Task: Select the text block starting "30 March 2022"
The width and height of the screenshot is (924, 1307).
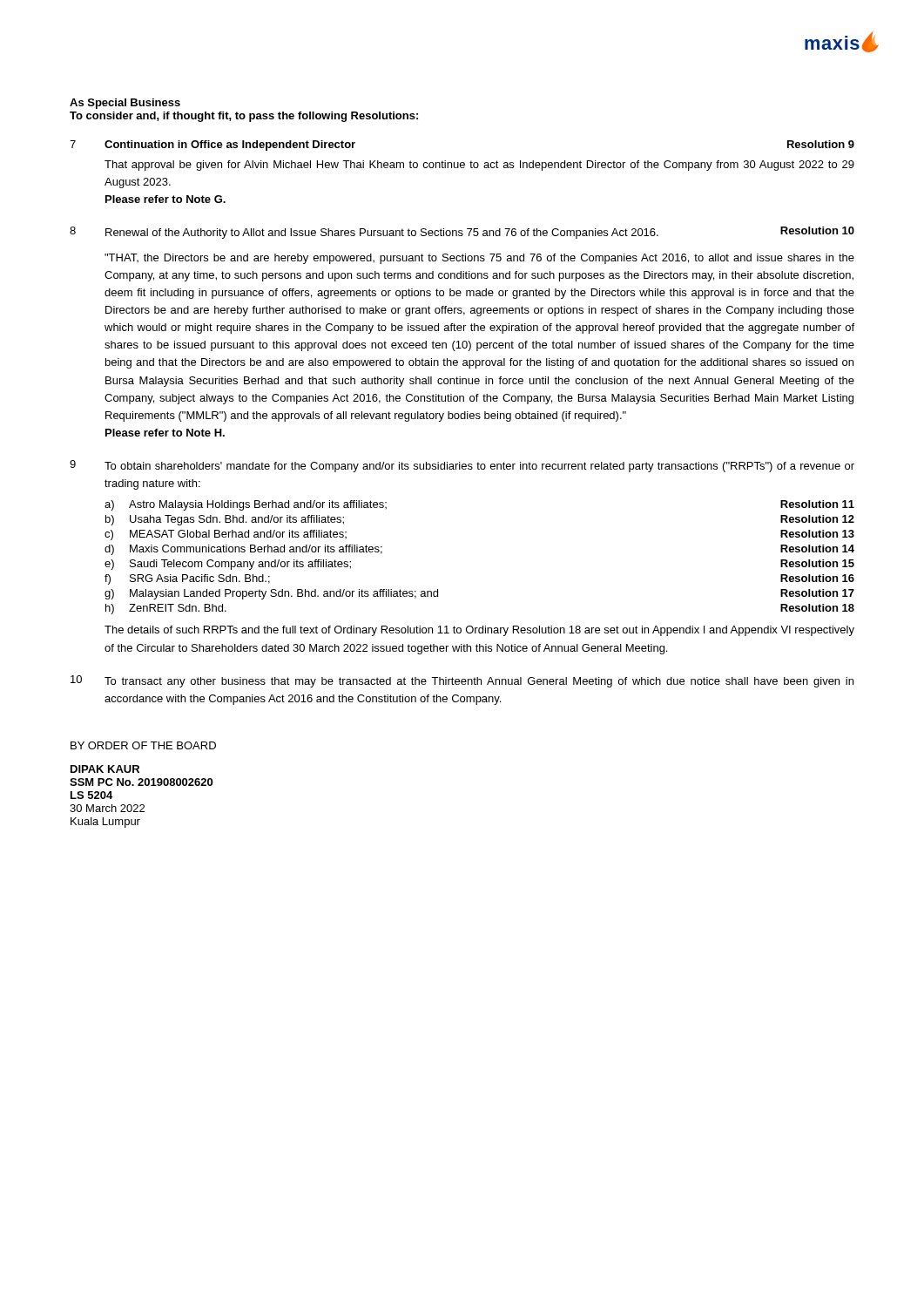Action: pos(107,808)
